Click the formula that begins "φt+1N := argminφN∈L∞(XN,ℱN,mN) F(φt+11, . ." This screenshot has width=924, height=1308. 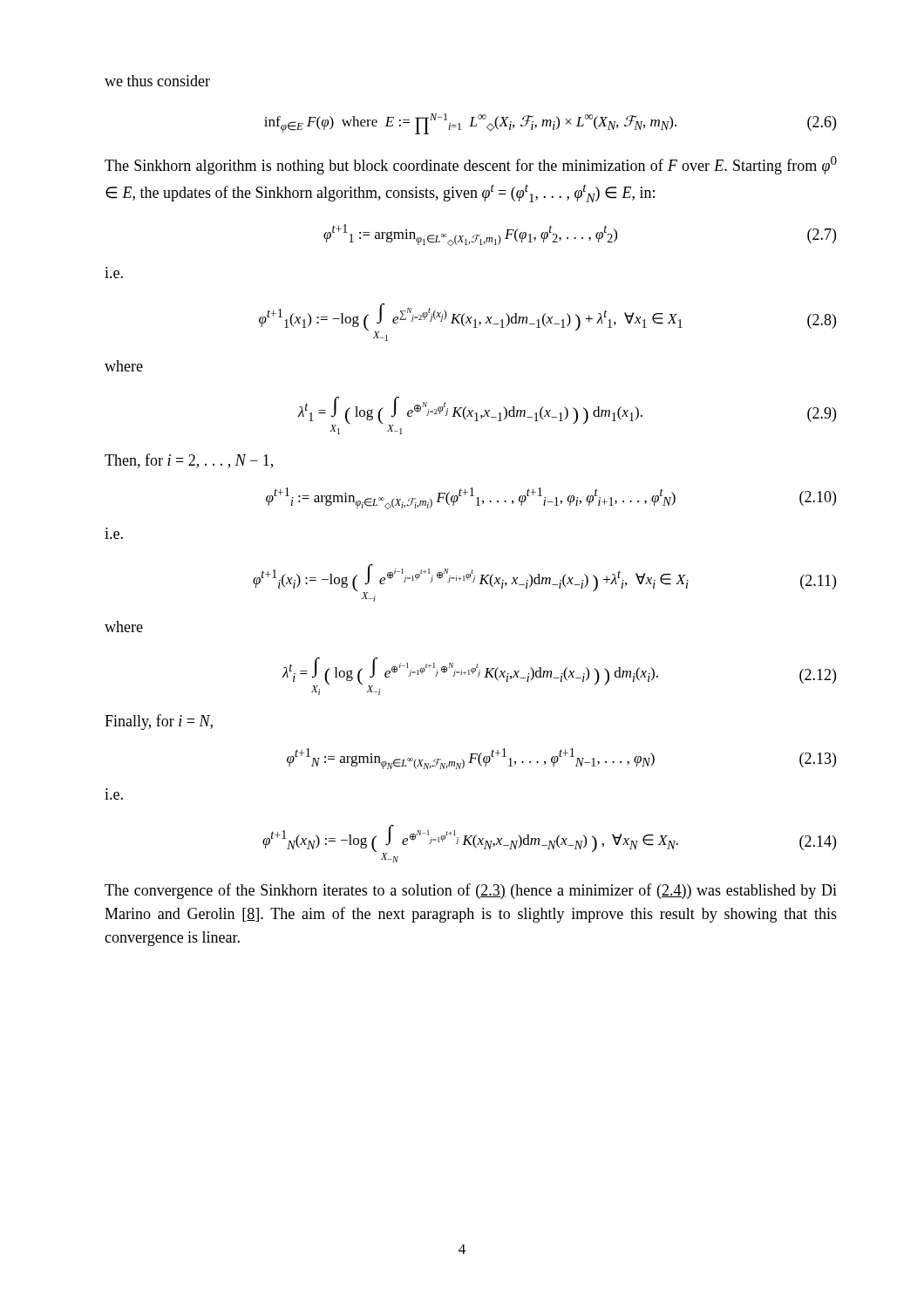(562, 758)
